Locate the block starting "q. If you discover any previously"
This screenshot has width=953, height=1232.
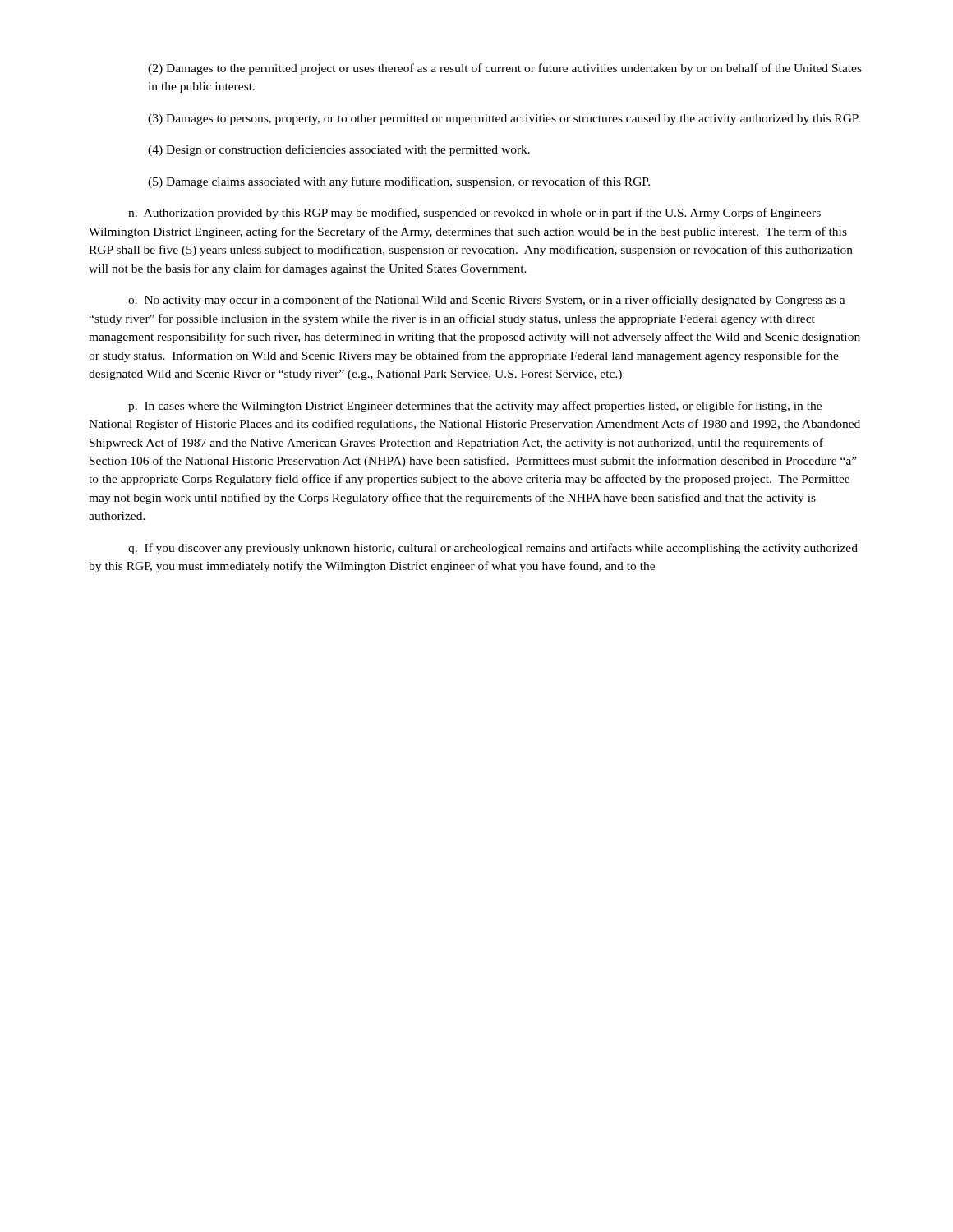pyautogui.click(x=476, y=557)
